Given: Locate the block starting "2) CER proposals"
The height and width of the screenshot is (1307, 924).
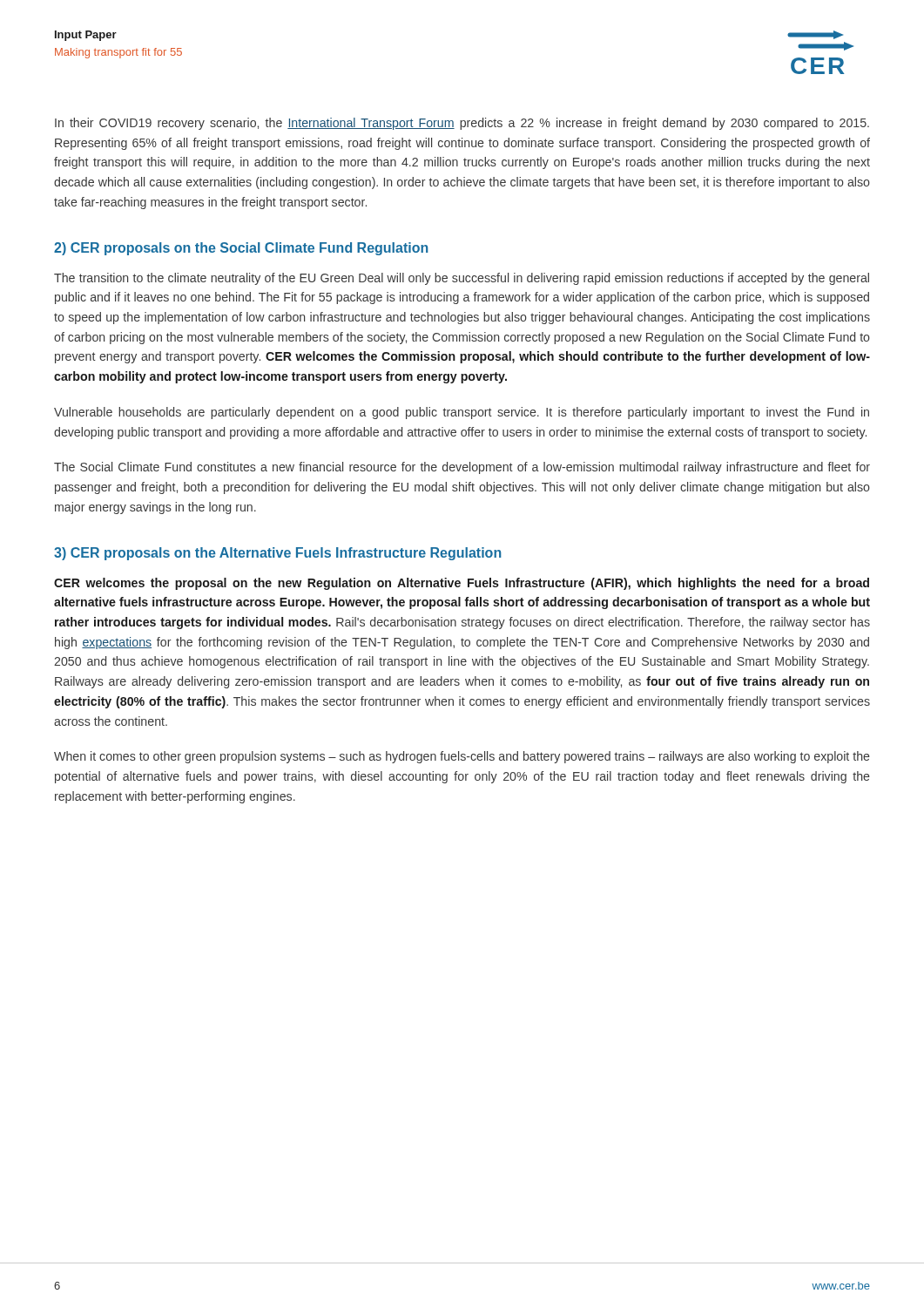Looking at the screenshot, I should tap(241, 248).
